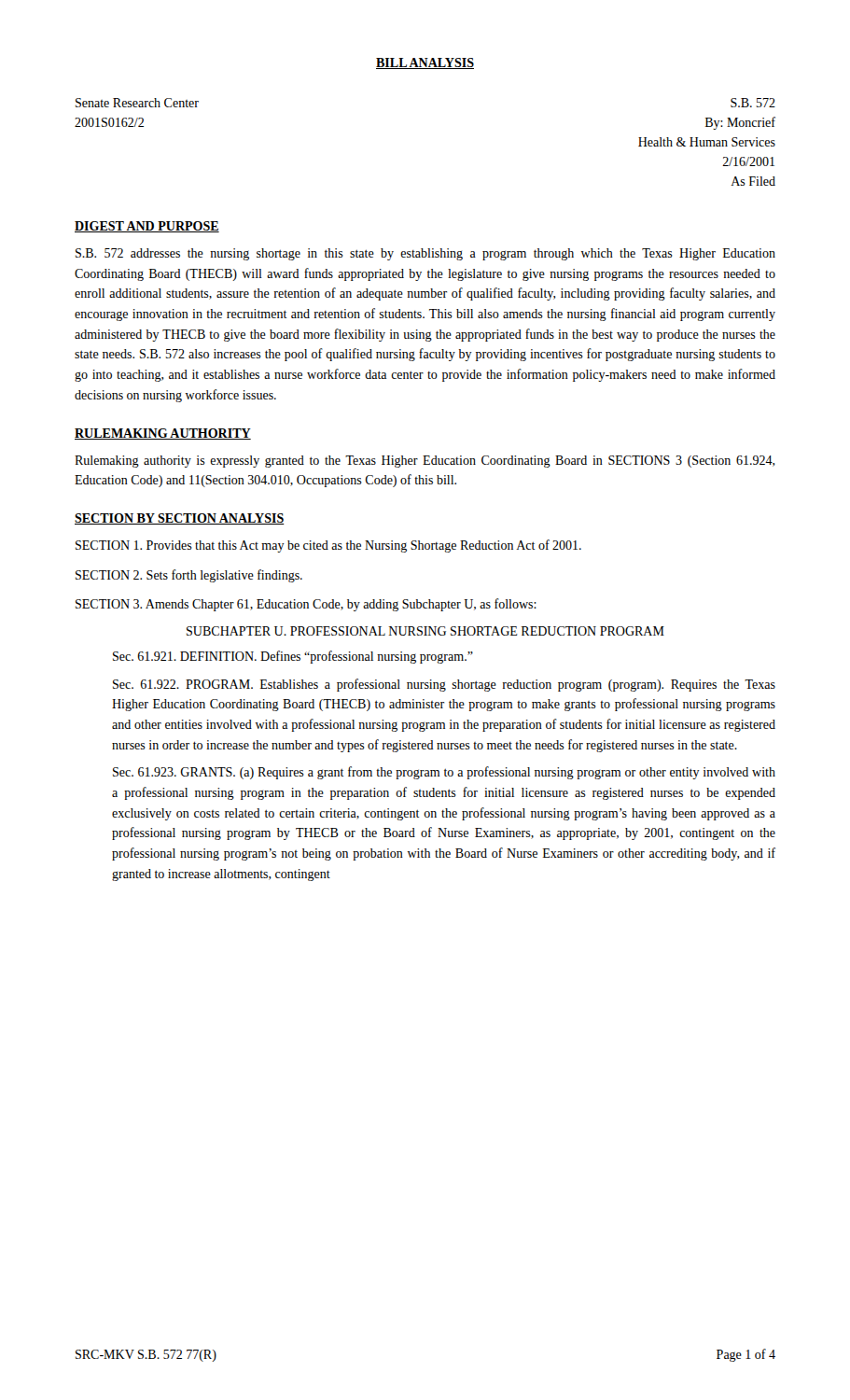Click on the block starting "S.B. 572 addresses the"
850x1400 pixels.
425,324
